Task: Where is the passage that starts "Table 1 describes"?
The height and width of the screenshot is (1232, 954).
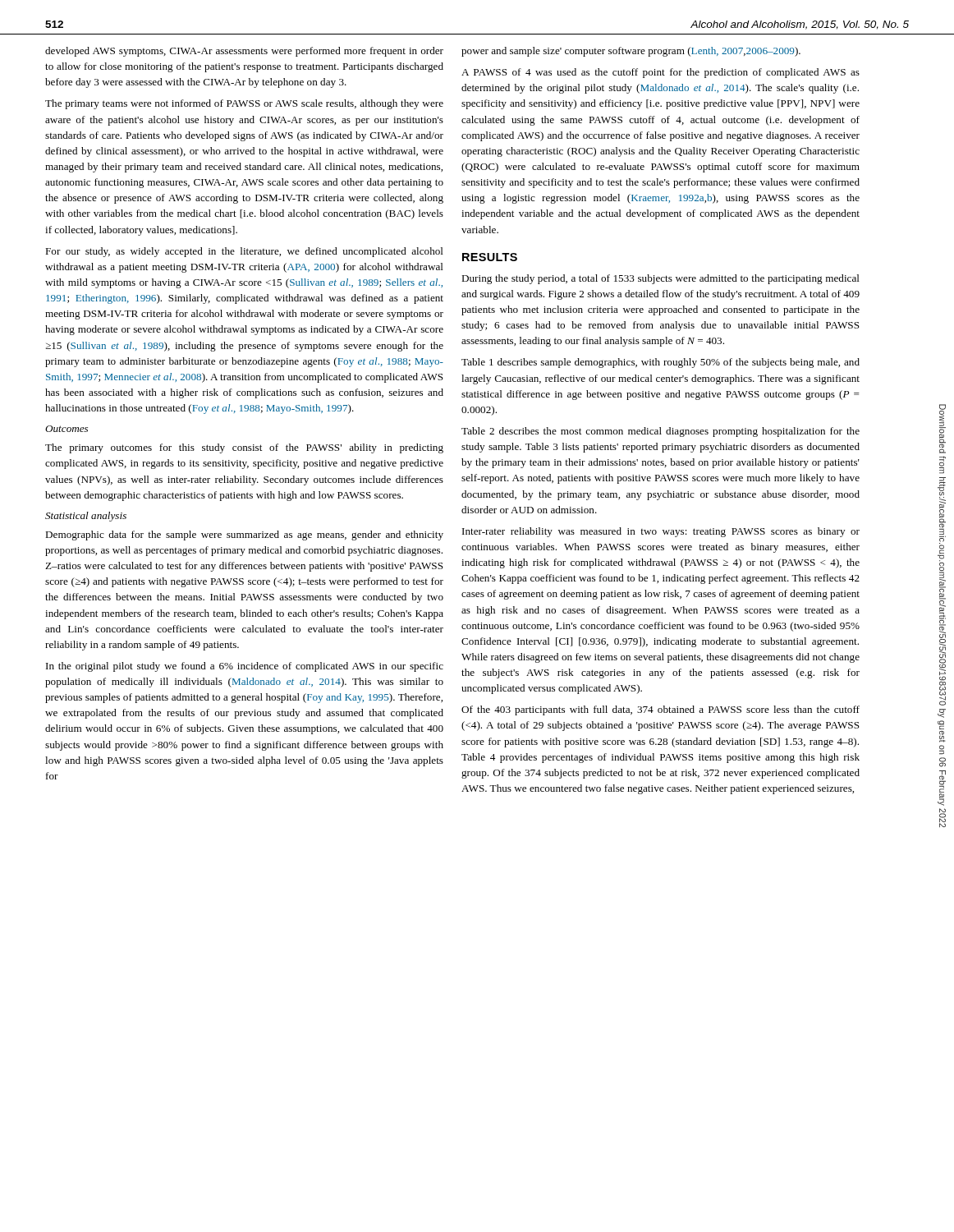Action: tap(660, 386)
